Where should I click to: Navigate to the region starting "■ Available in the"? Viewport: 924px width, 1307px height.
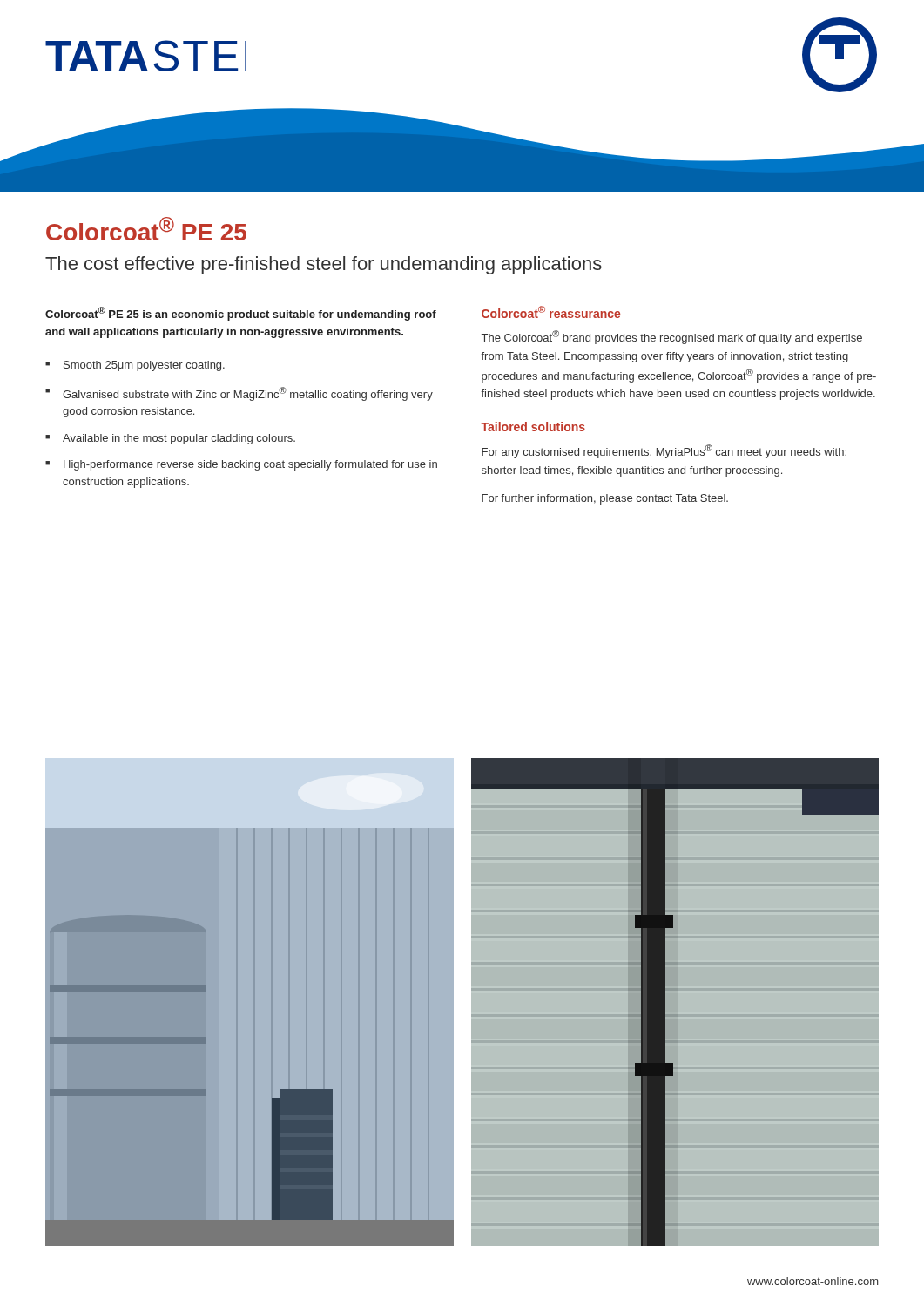point(171,438)
